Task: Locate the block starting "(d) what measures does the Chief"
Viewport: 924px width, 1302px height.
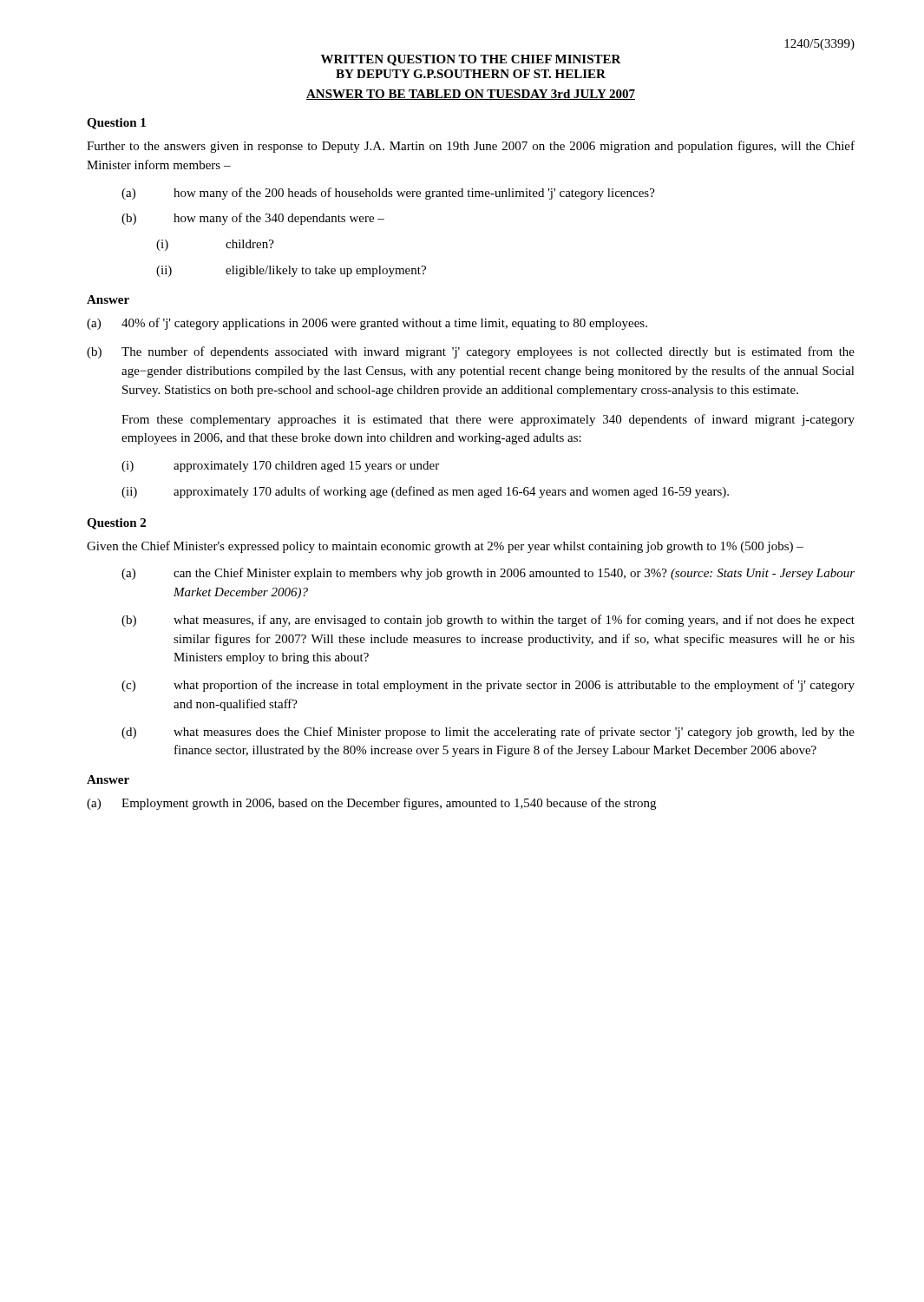Action: tap(471, 741)
